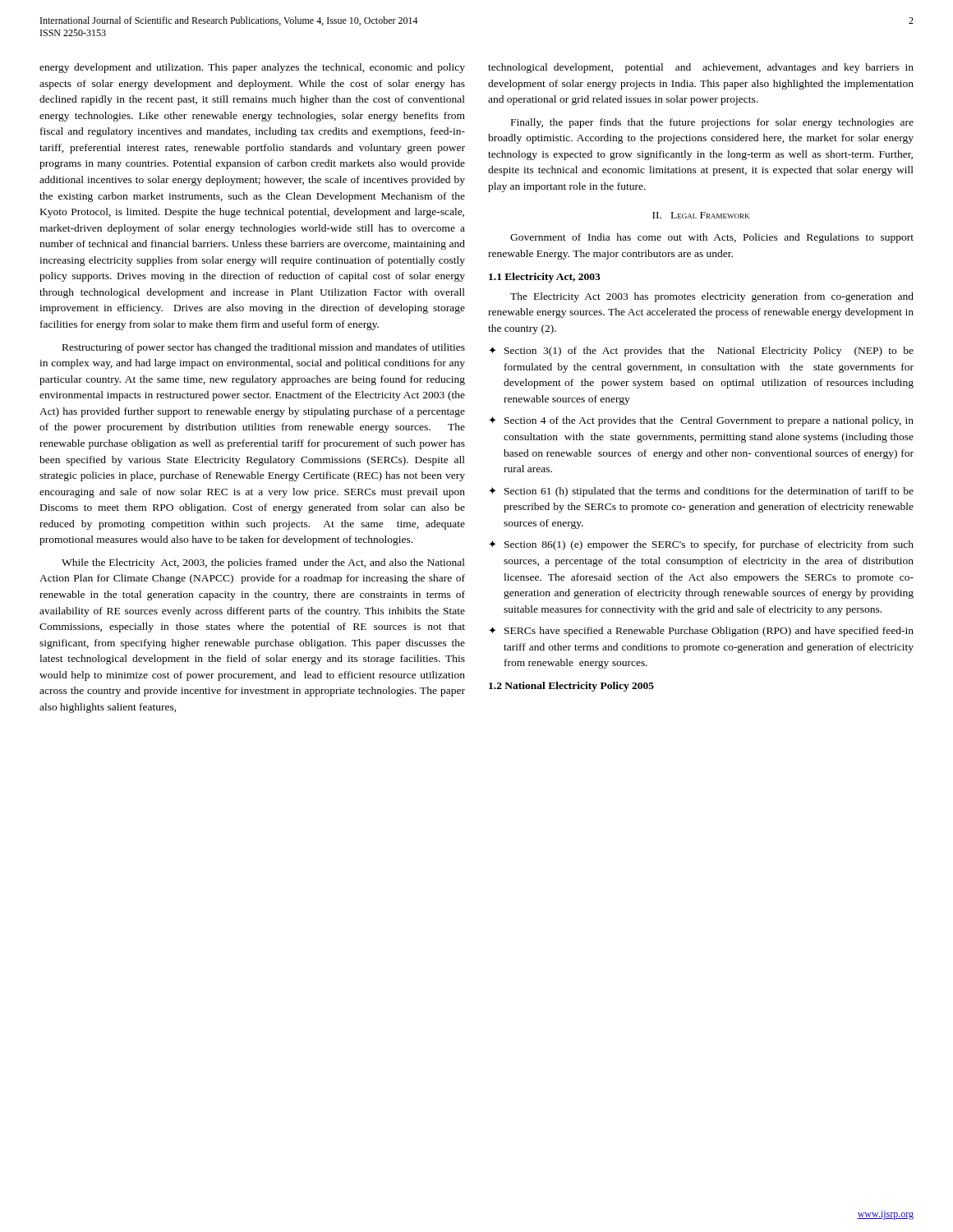Find the text block that reads "Government of India has come out"
The width and height of the screenshot is (953, 1232).
pos(701,246)
